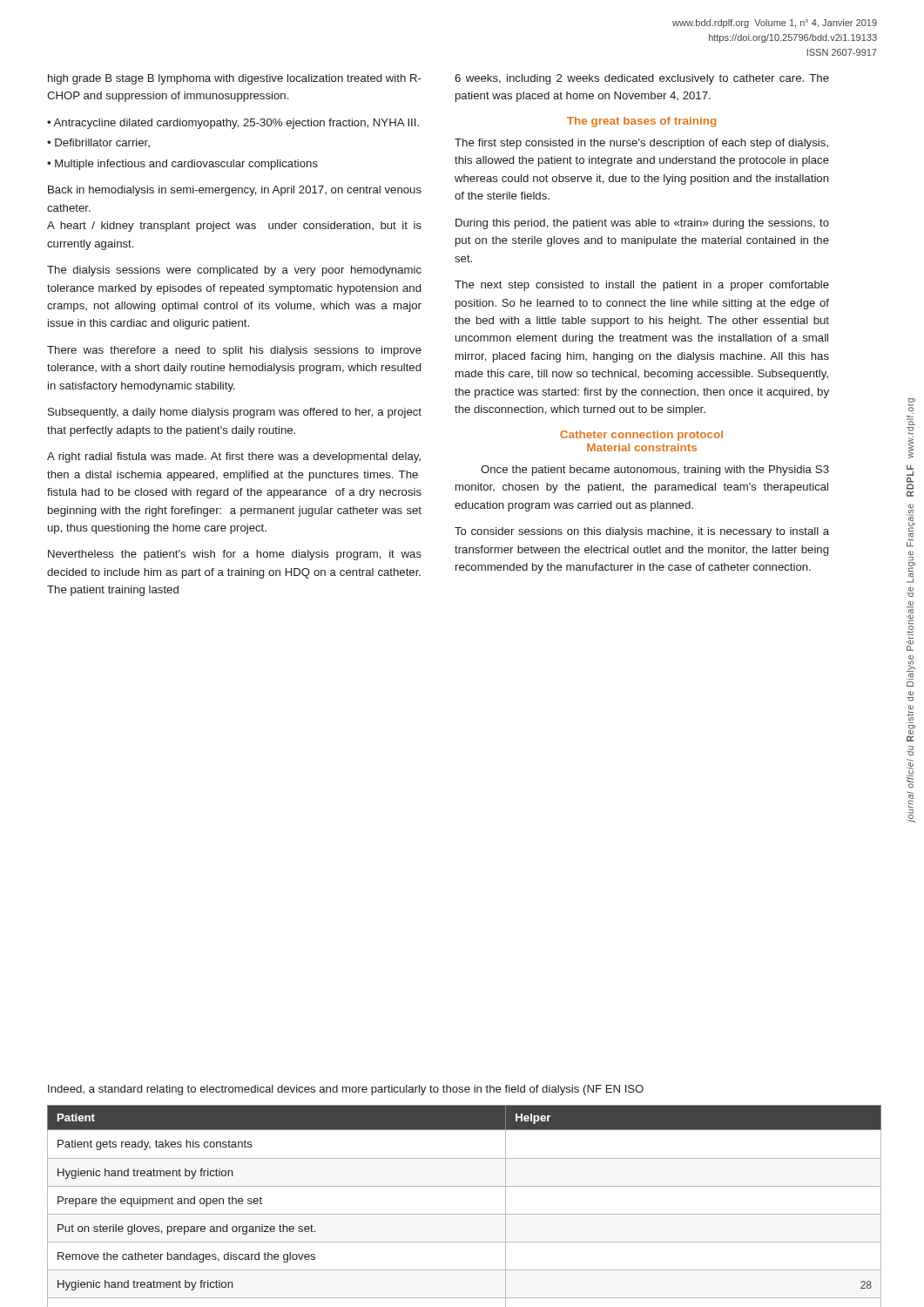Click on the text block with the text "To consider sessions on this dialysis"
This screenshot has height=1307, width=924.
click(642, 550)
